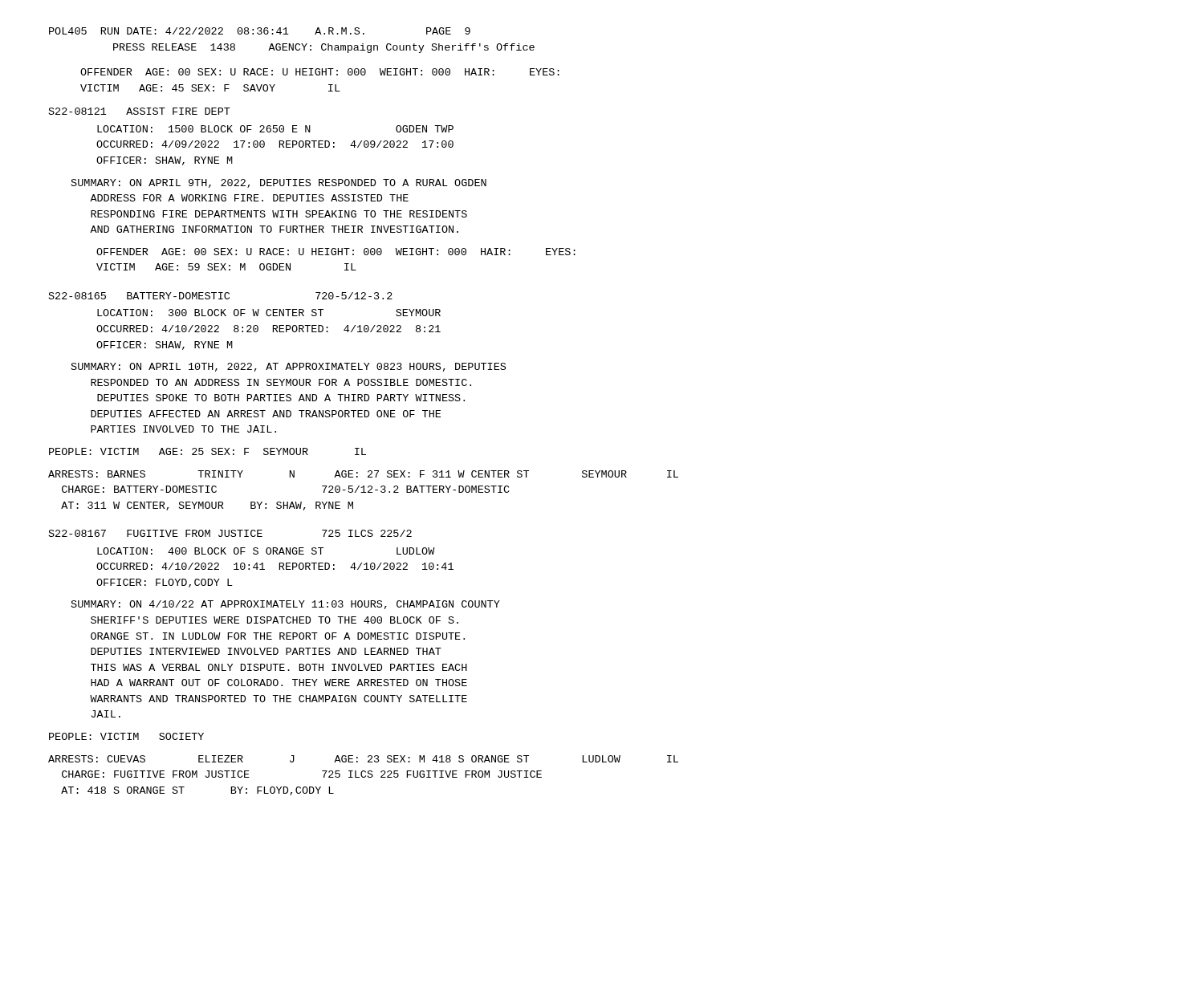Find "PEOPLE: VICTIM SOCIETY" on this page
This screenshot has width=1204, height=1004.
(x=126, y=736)
